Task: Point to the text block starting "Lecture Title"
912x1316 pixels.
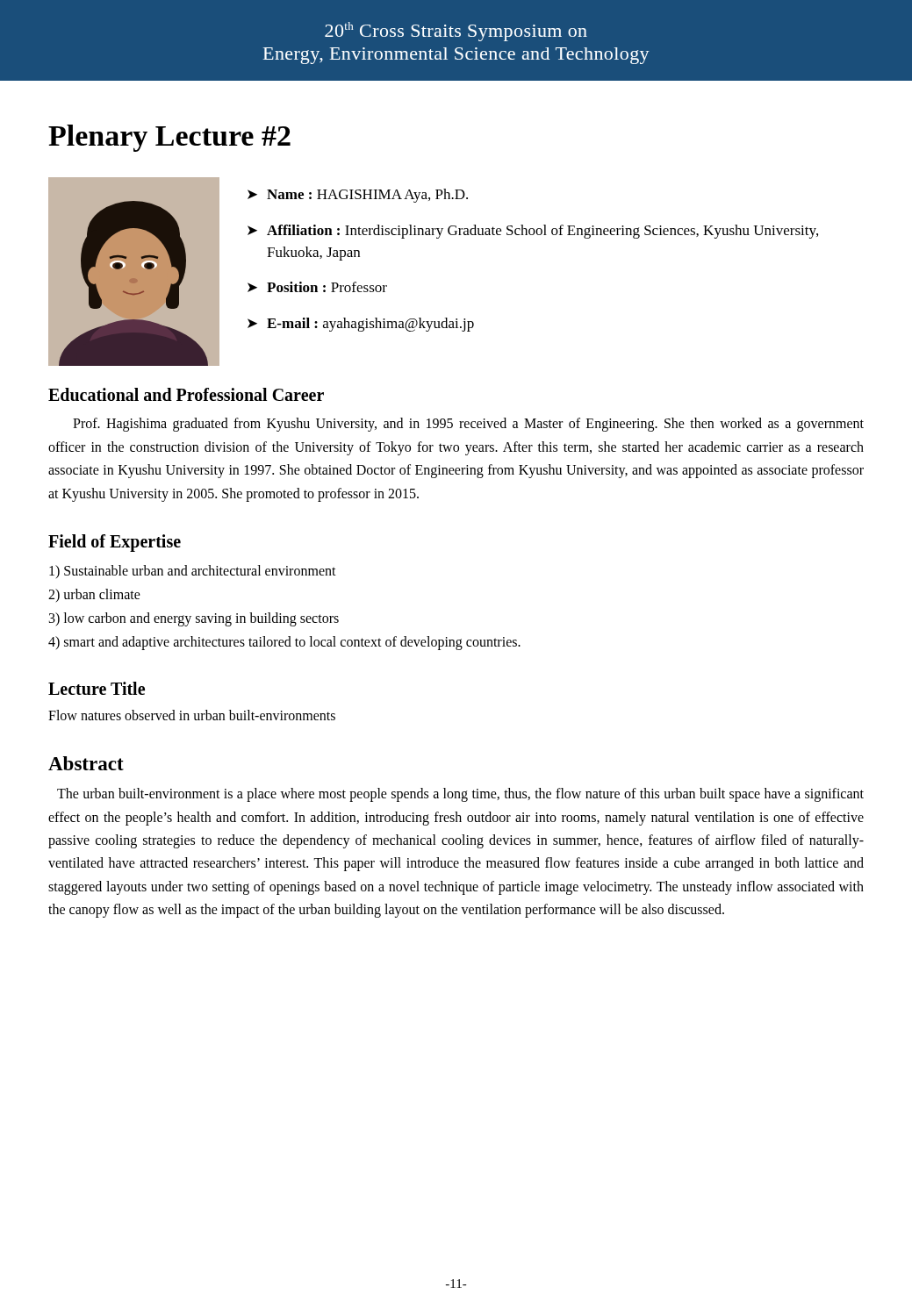Action: [x=97, y=688]
